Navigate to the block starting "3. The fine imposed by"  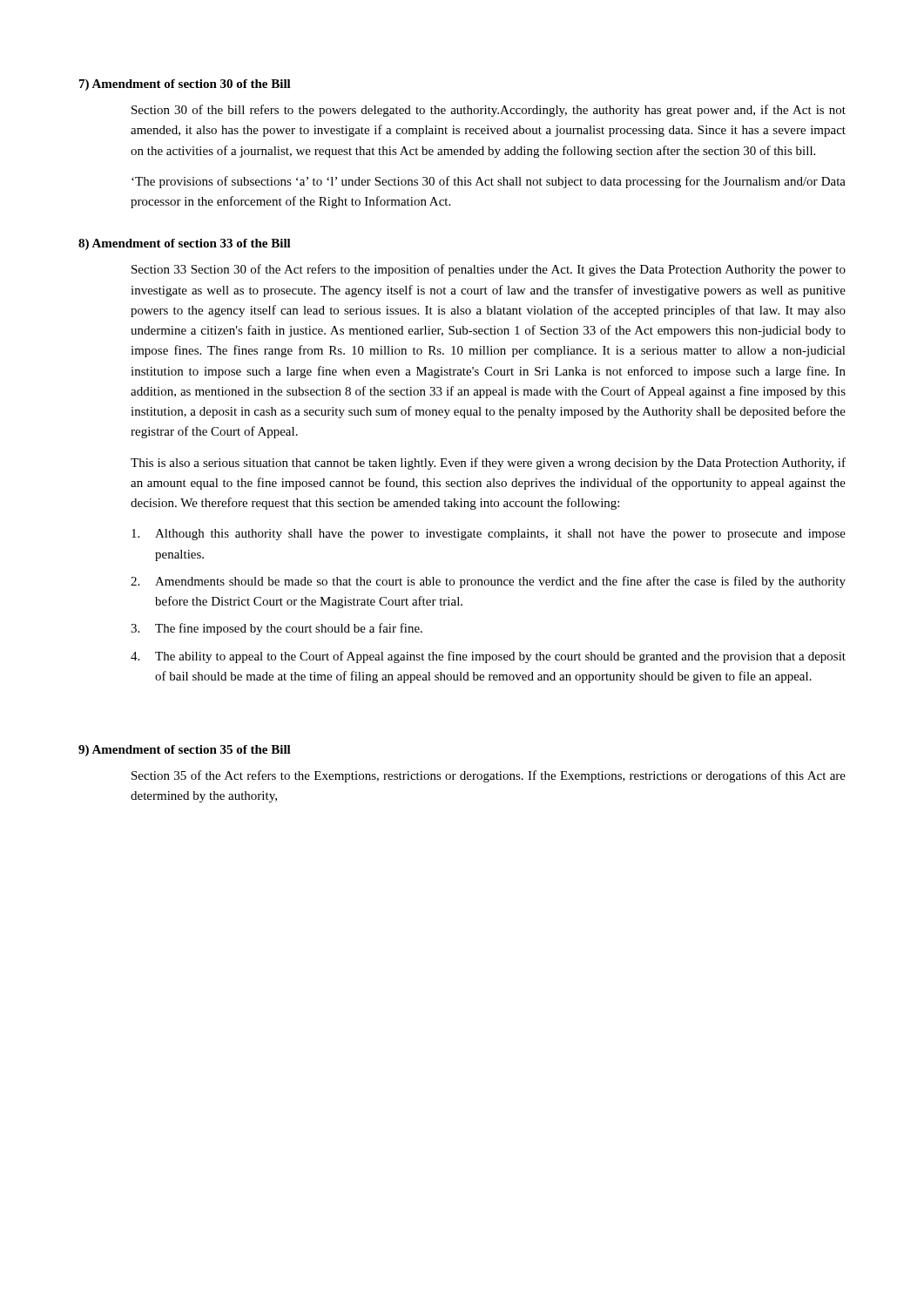[x=277, y=629]
